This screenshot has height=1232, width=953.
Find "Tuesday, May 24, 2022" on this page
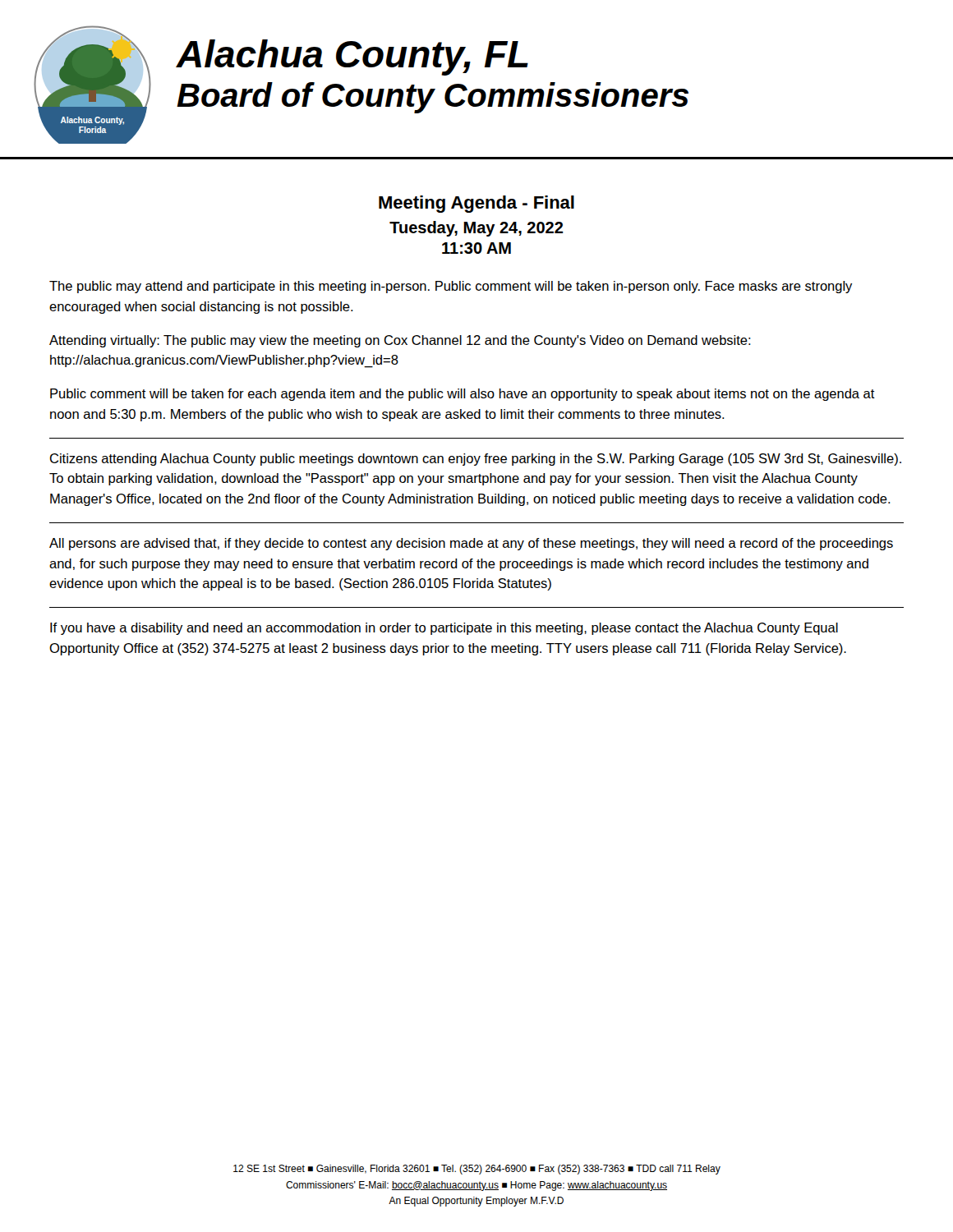tap(476, 227)
